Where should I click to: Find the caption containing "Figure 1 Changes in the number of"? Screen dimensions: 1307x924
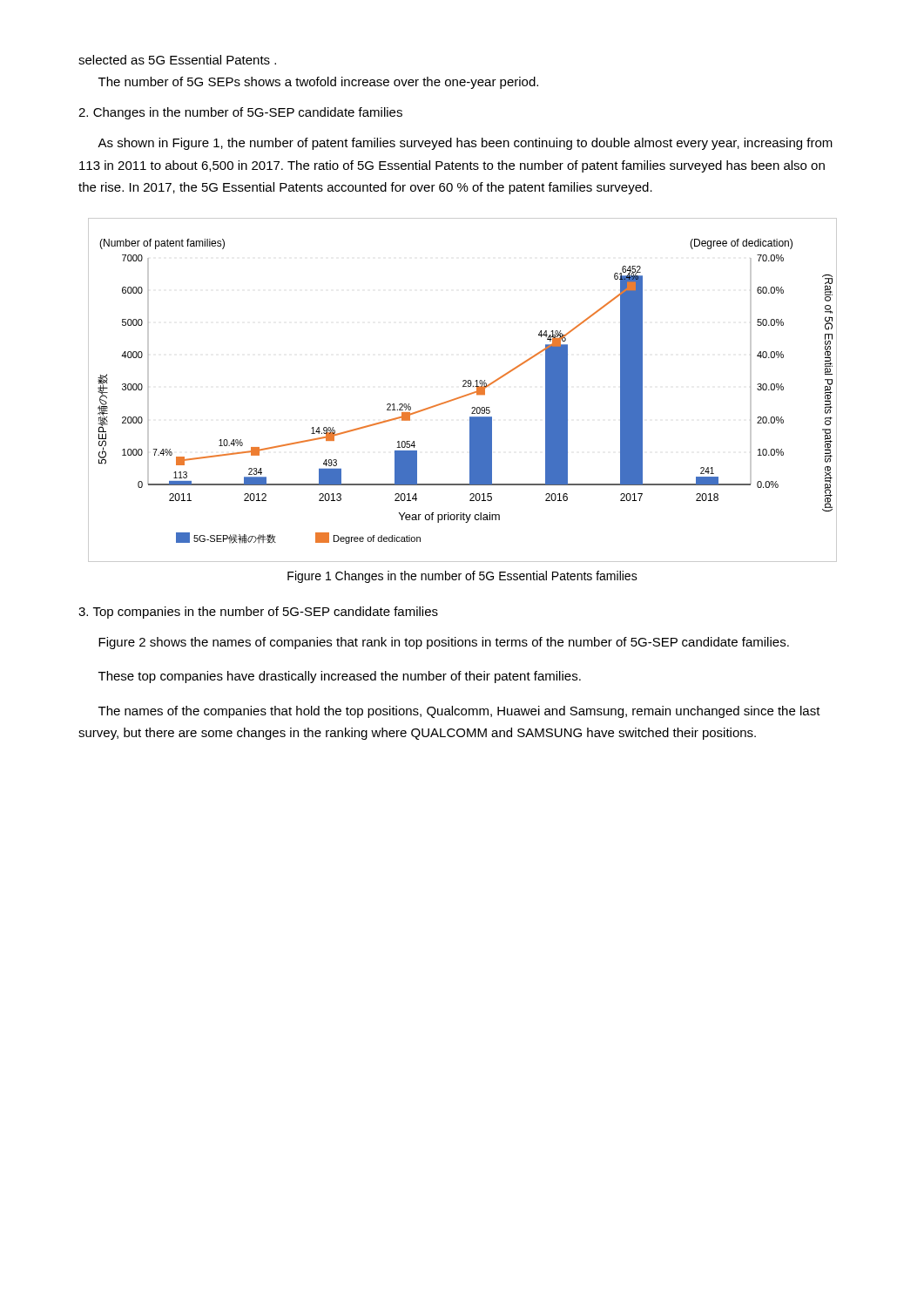coord(462,576)
